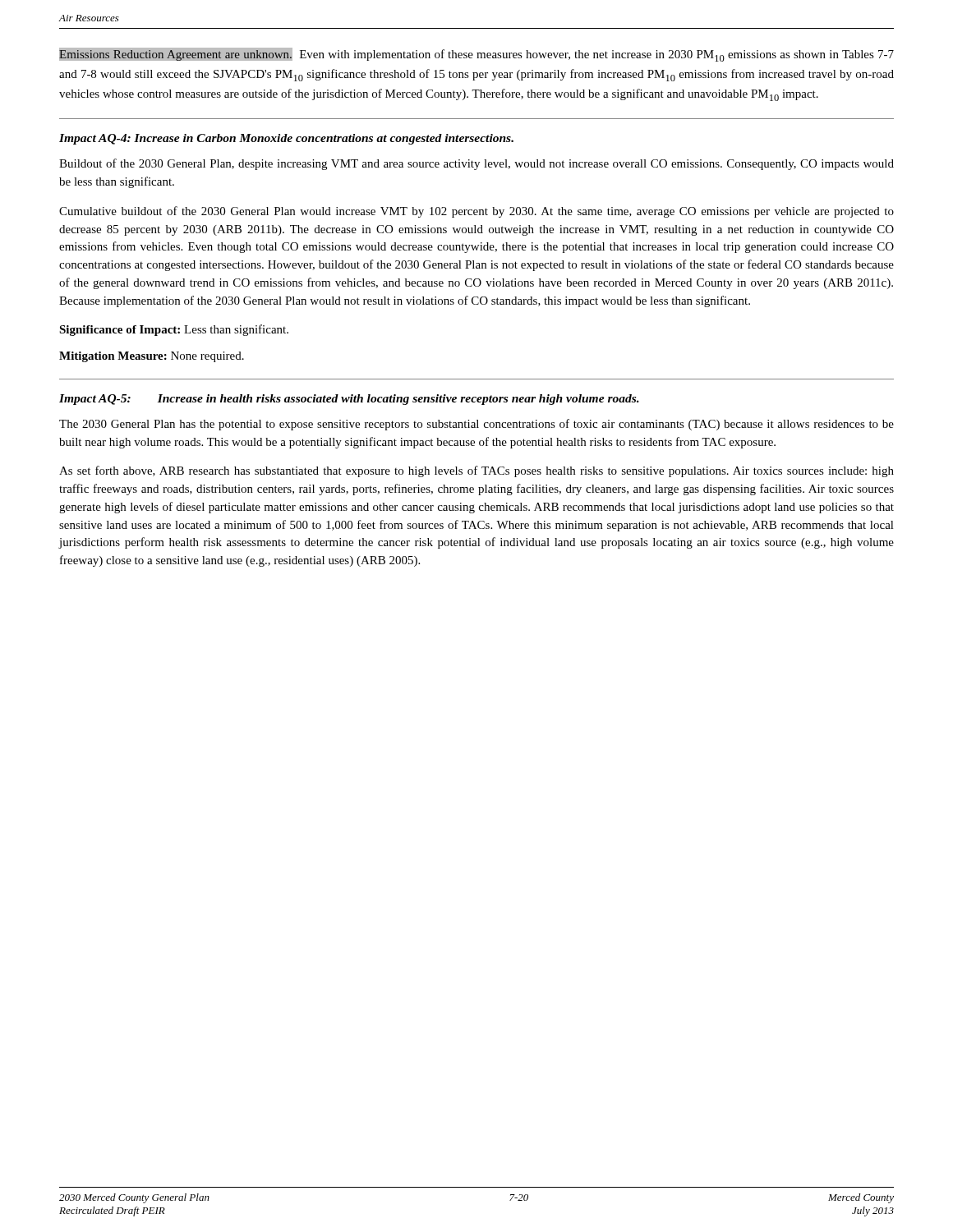Screen dimensions: 1232x953
Task: Navigate to the element starting "Mitigation Measure: None"
Action: point(152,356)
